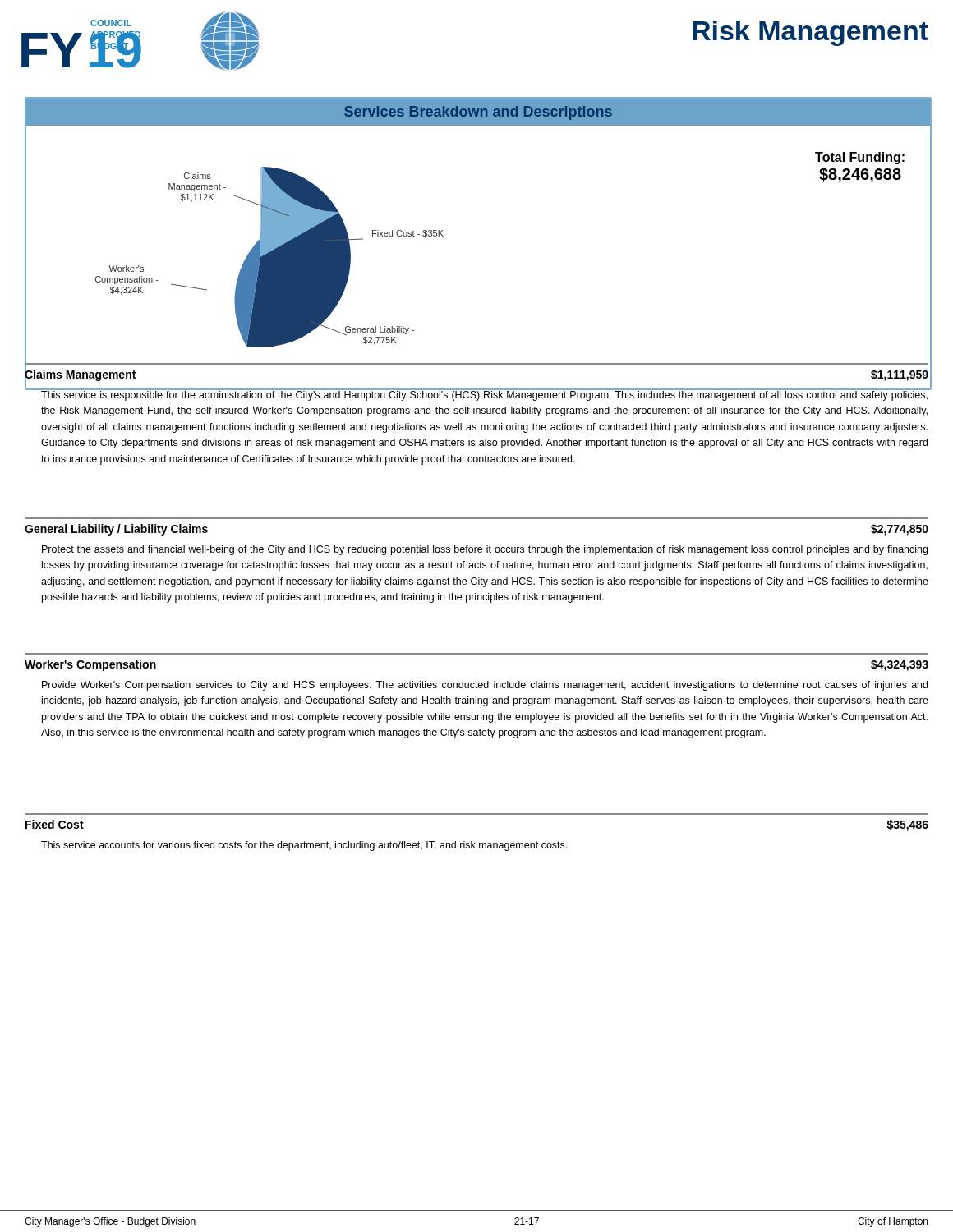The width and height of the screenshot is (953, 1232).
Task: Click where it says "General Liability / Liability Claims $2,774,850"
Action: click(x=476, y=528)
